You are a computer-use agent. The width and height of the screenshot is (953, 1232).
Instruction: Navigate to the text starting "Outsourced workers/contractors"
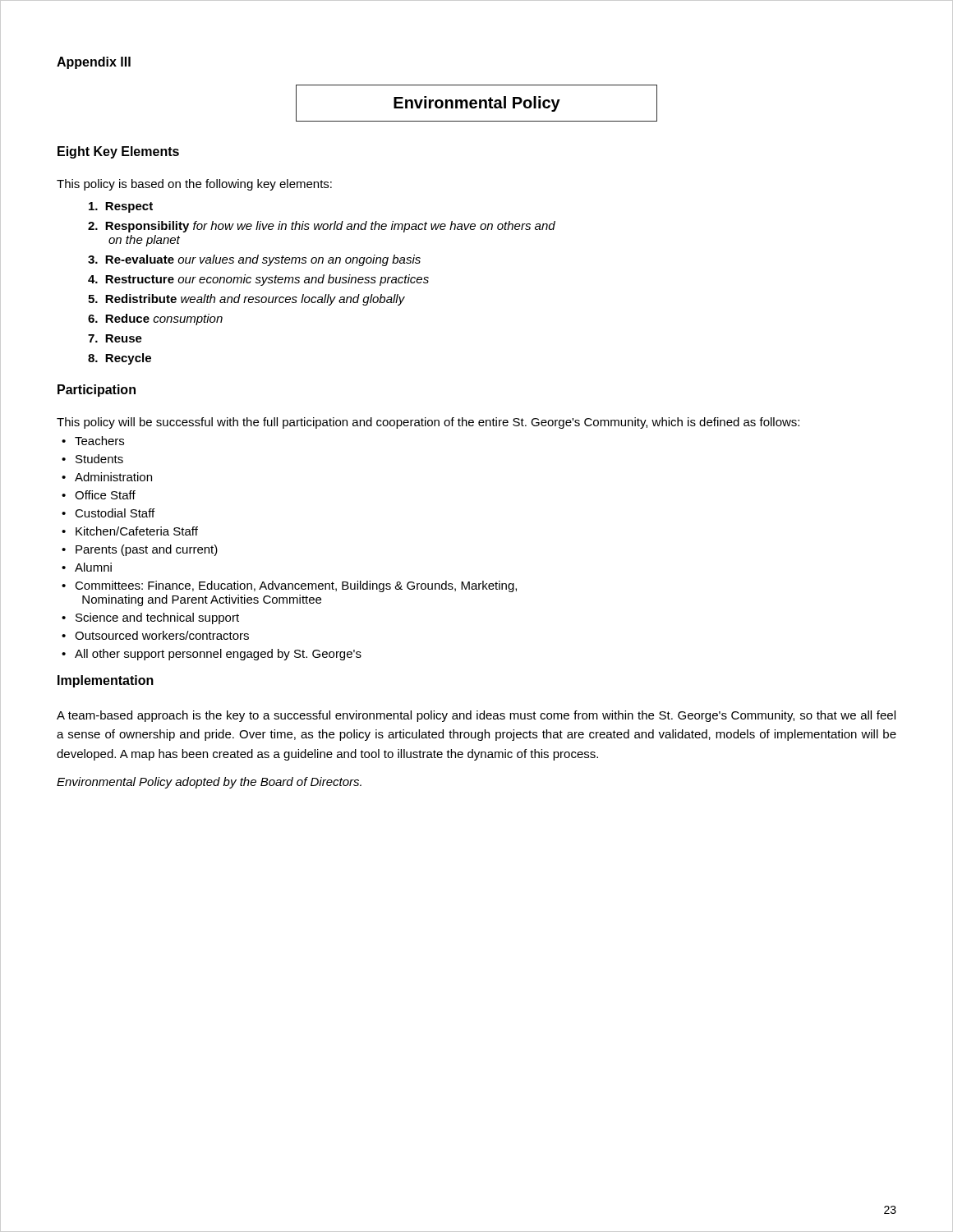coord(162,635)
